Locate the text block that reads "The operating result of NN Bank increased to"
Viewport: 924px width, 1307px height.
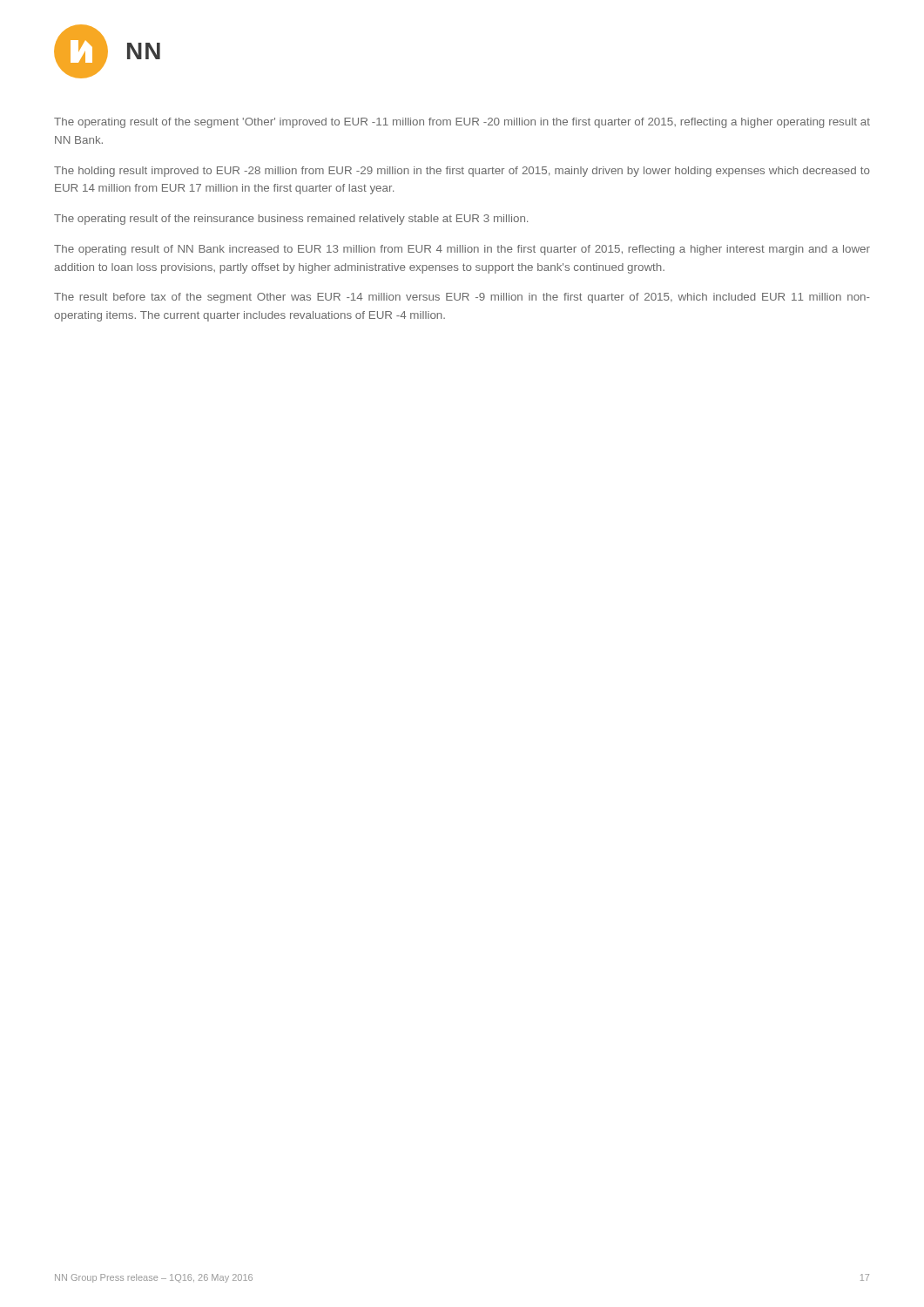point(462,258)
